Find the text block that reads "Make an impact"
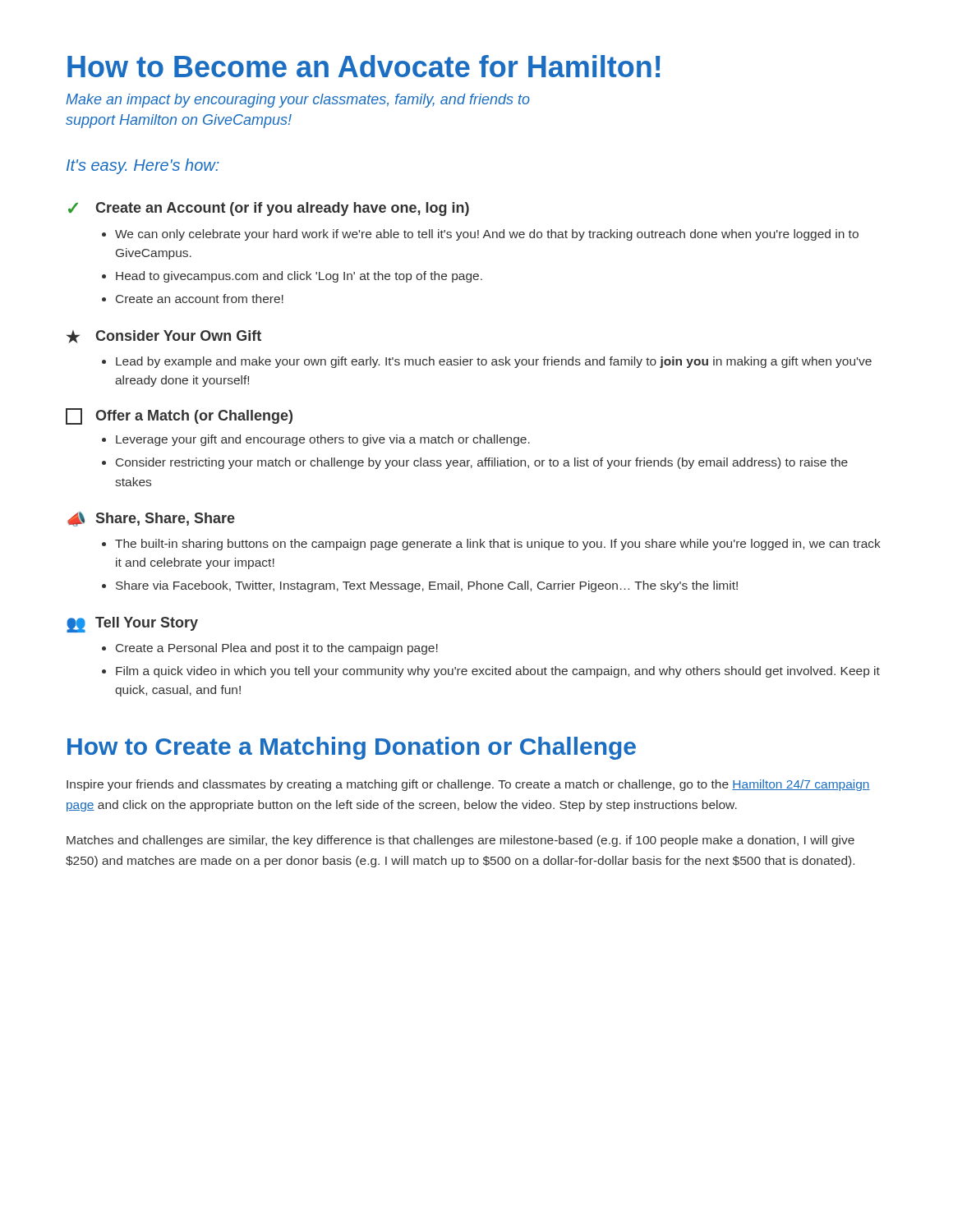953x1232 pixels. point(476,110)
